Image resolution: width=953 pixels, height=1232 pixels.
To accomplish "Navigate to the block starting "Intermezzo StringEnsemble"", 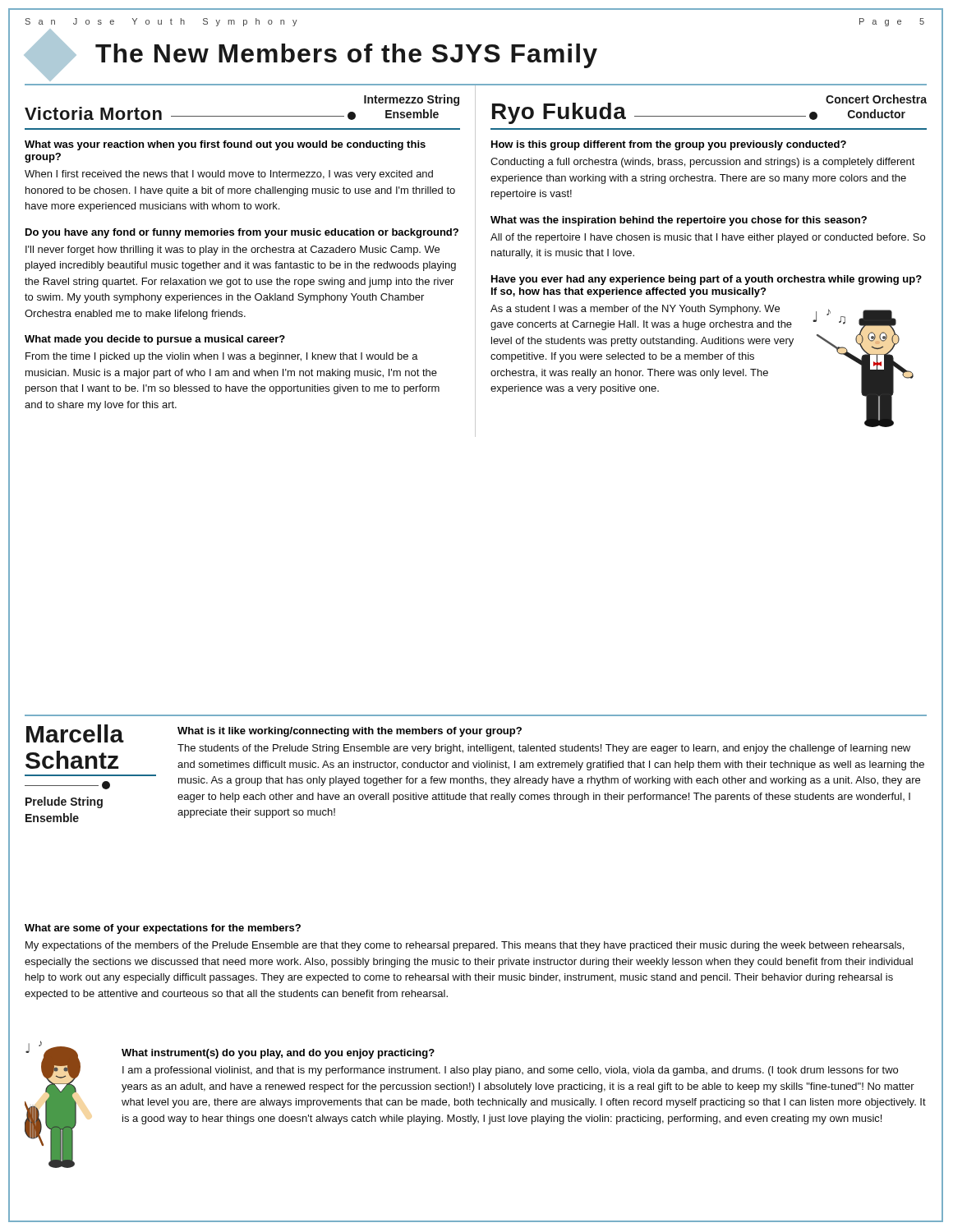I will coord(412,107).
